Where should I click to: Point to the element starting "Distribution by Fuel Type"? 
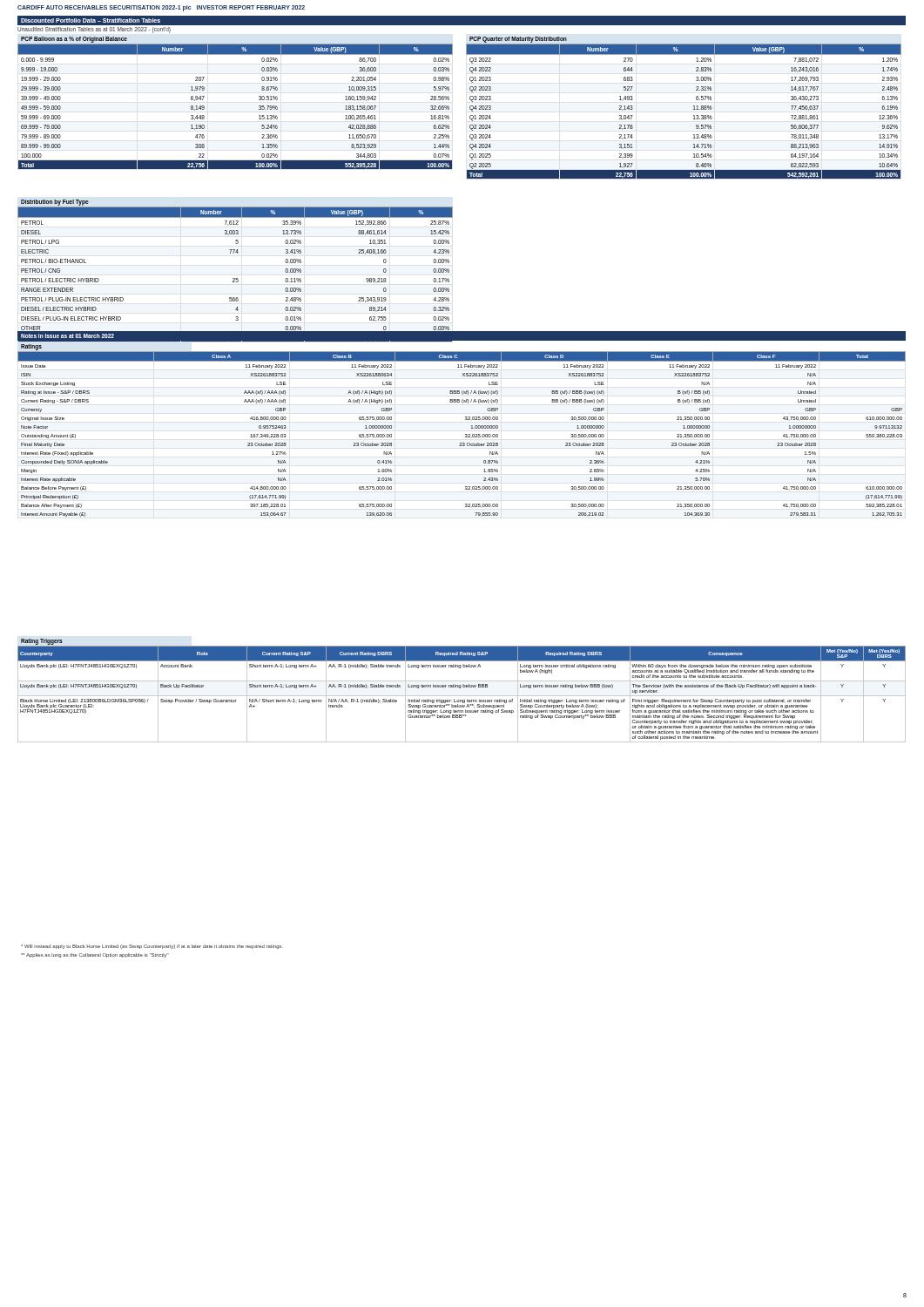(235, 202)
